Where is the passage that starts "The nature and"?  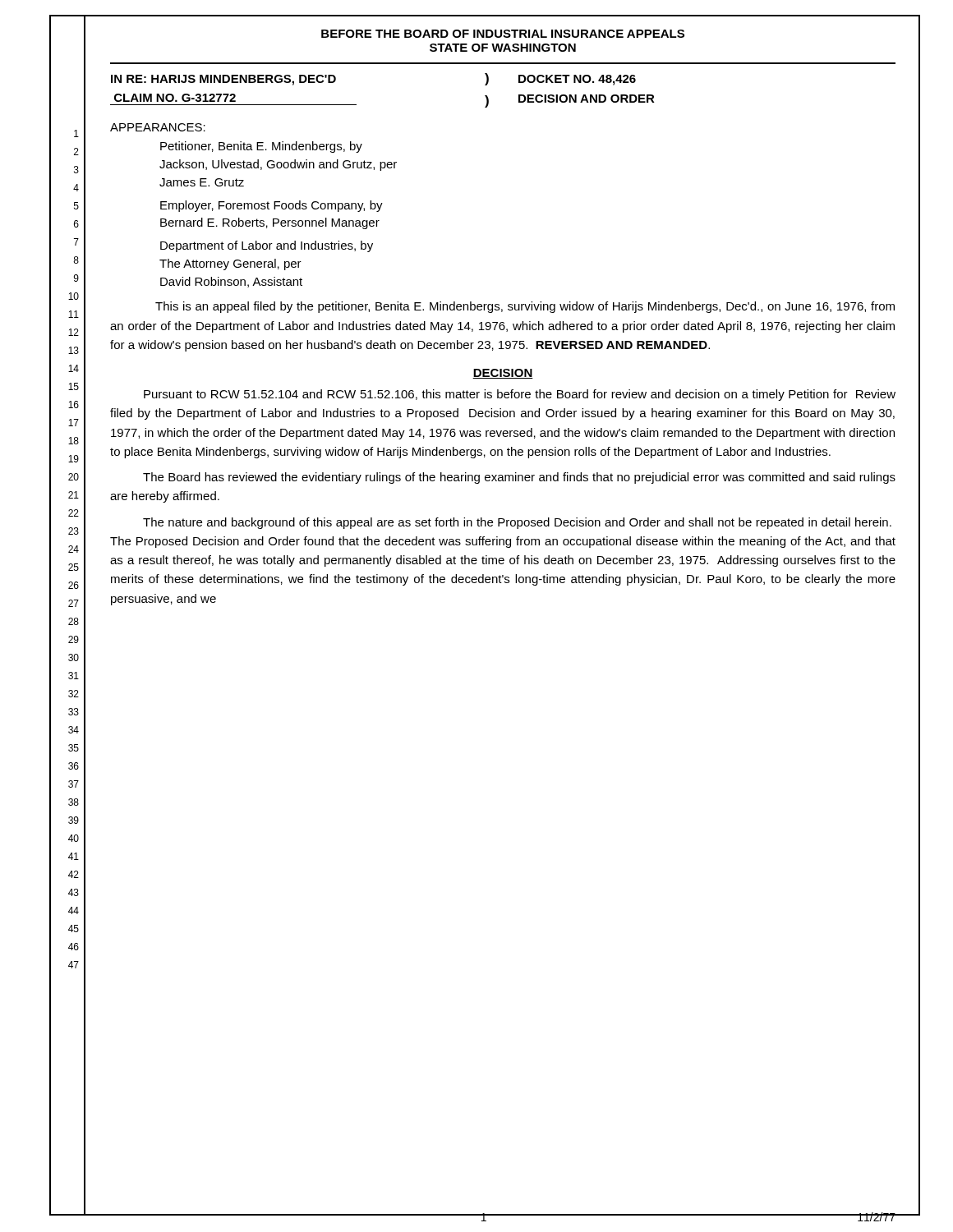pos(503,560)
